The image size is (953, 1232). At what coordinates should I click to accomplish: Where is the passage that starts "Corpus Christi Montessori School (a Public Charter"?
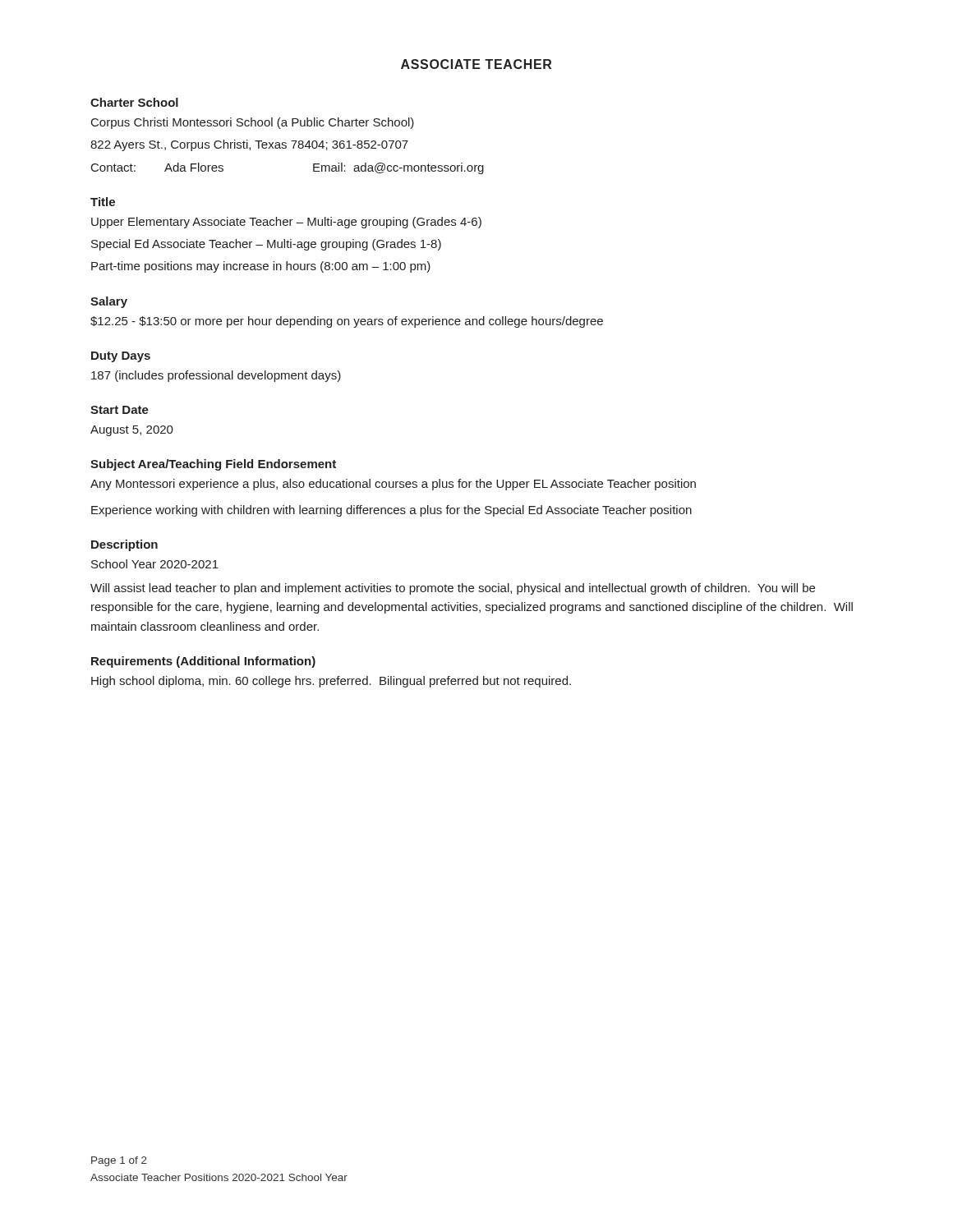pyautogui.click(x=252, y=122)
